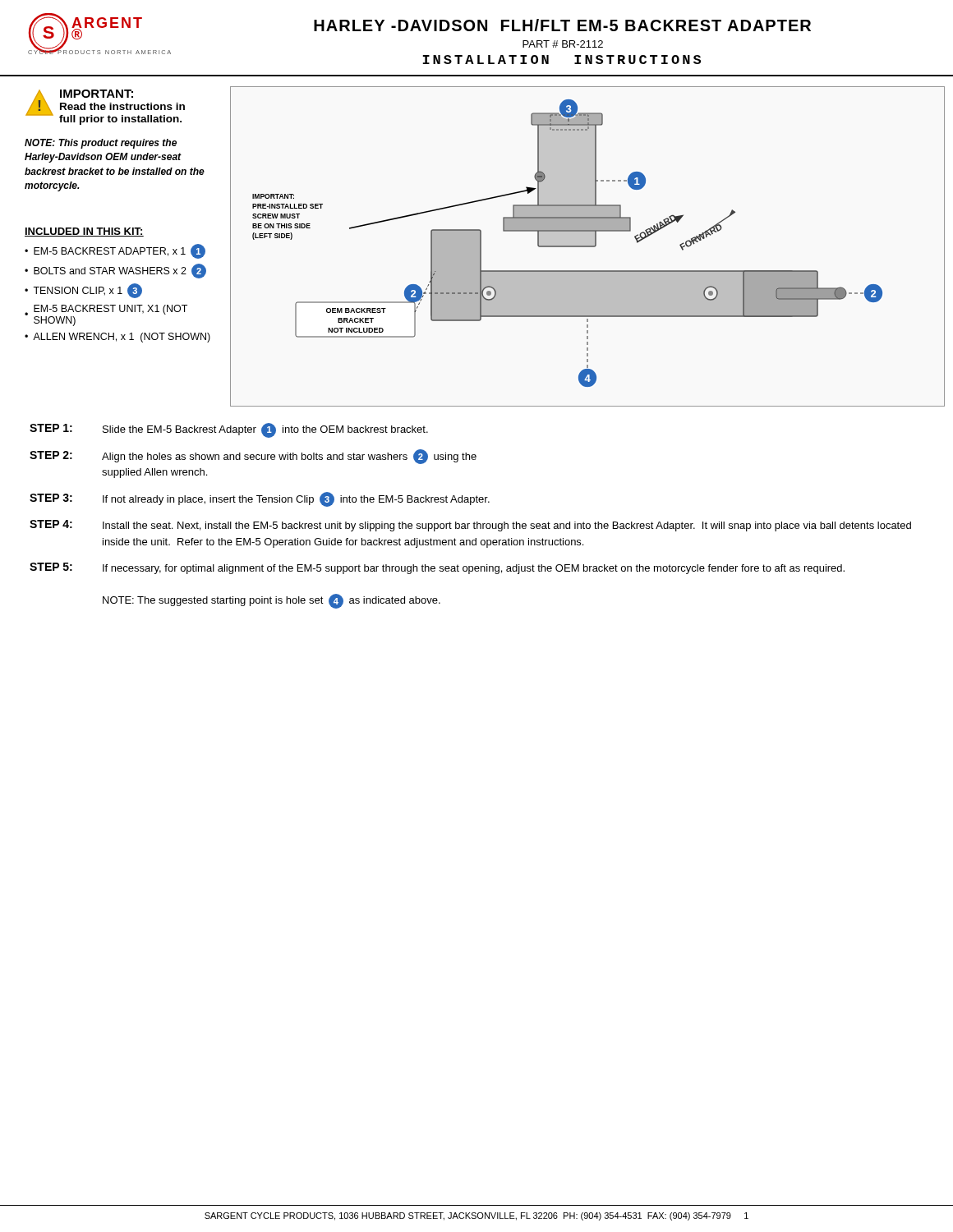Click on the text block with the text "STEP 2: Align the holes"

[x=476, y=464]
